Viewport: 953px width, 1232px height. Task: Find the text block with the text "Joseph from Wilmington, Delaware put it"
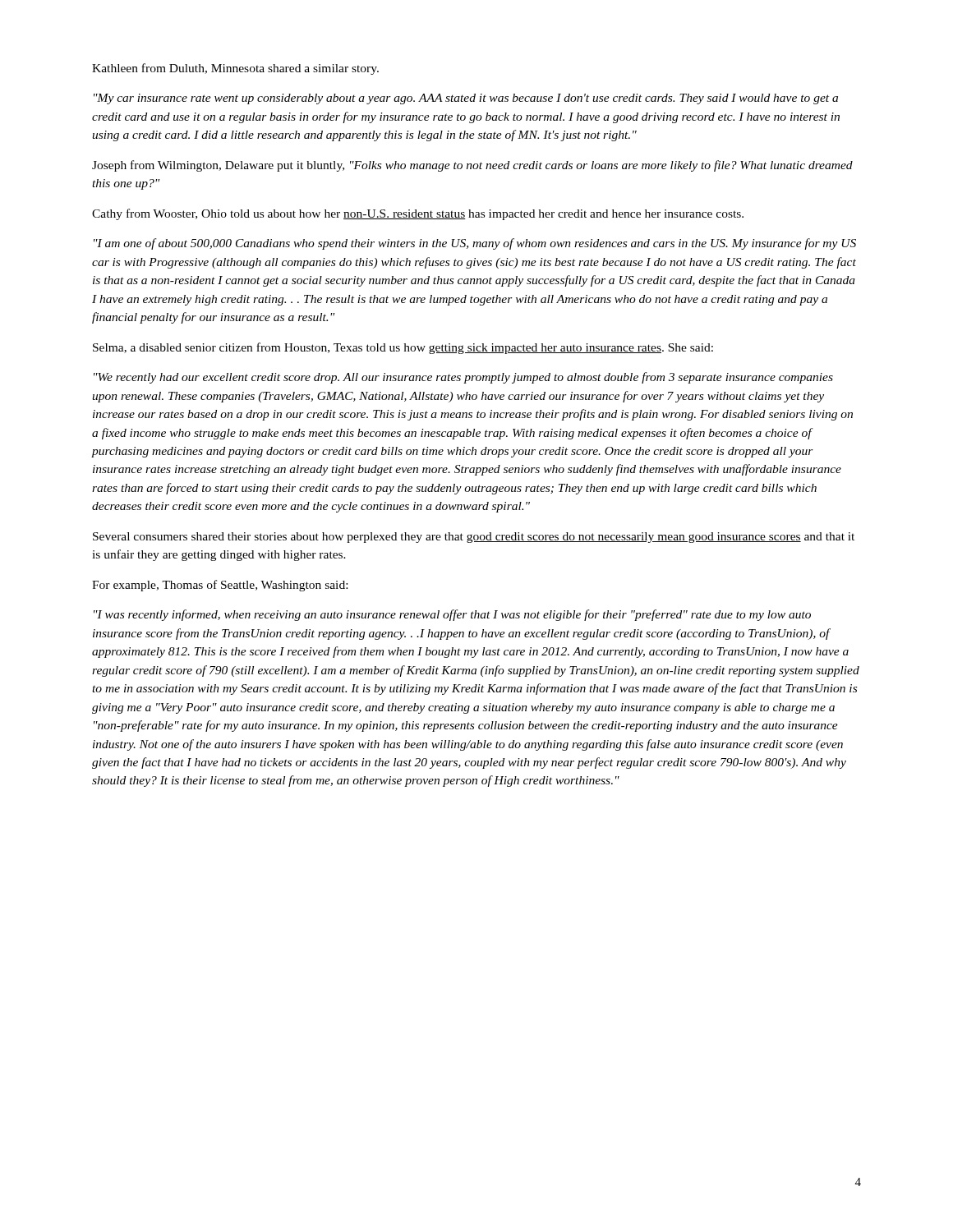tap(476, 174)
